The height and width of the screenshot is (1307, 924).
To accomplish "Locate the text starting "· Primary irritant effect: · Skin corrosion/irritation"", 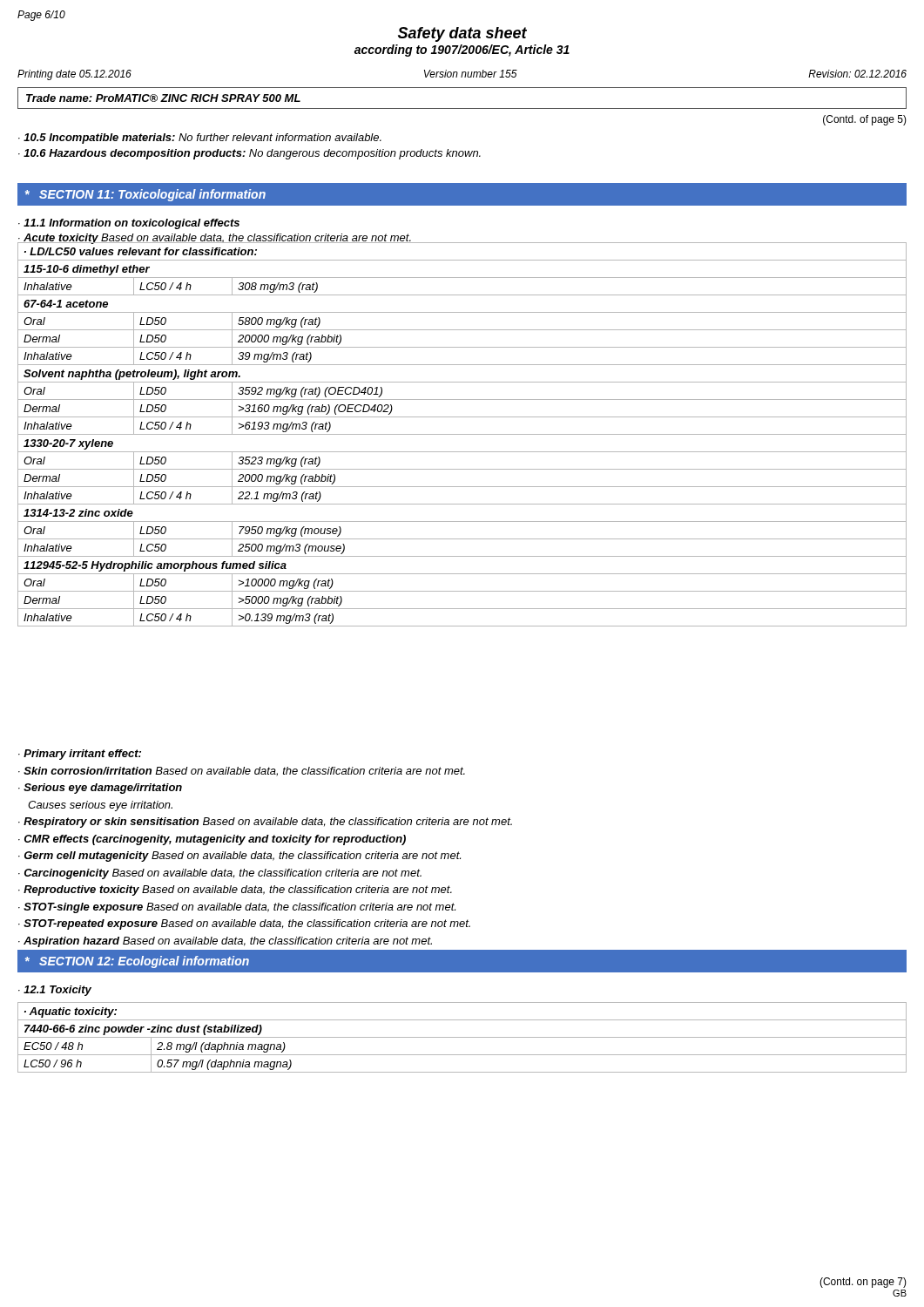I will pos(462,847).
